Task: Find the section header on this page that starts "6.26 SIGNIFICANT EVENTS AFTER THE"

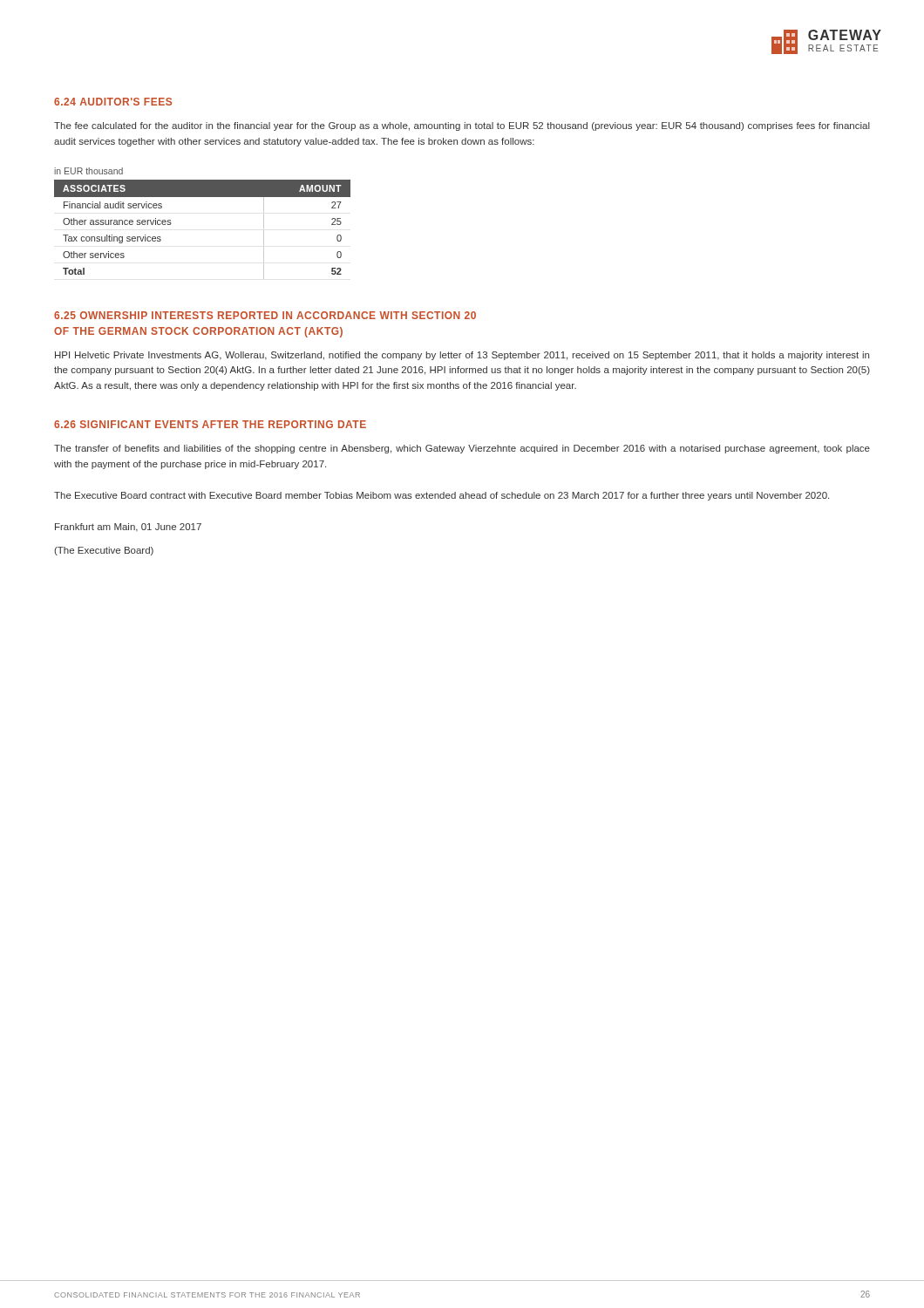Action: click(210, 425)
